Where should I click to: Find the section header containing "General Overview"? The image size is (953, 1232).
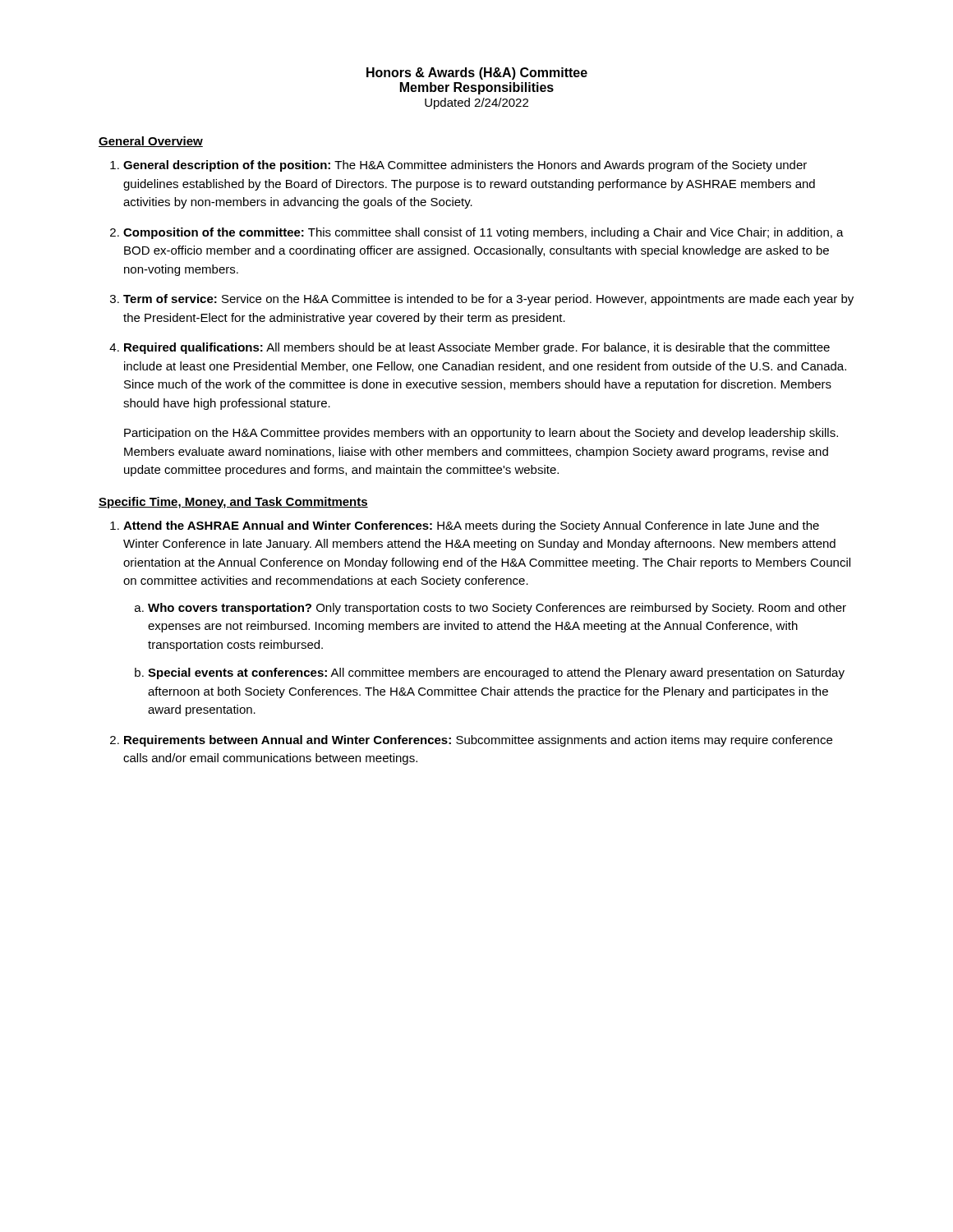(x=151, y=141)
